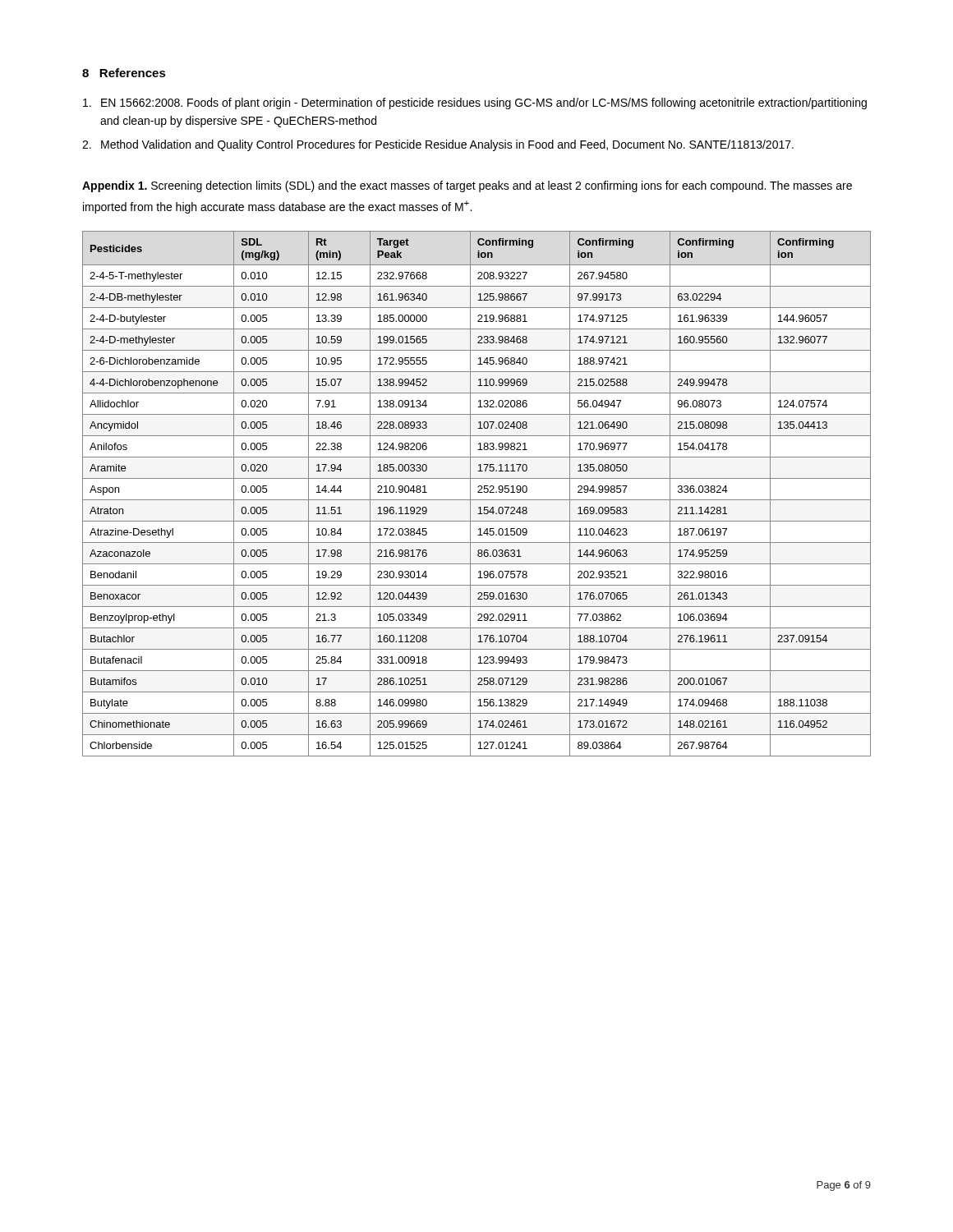Locate the text starting "EN 15662:2008. Foods of plant origin"
Image resolution: width=953 pixels, height=1232 pixels.
[x=476, y=112]
